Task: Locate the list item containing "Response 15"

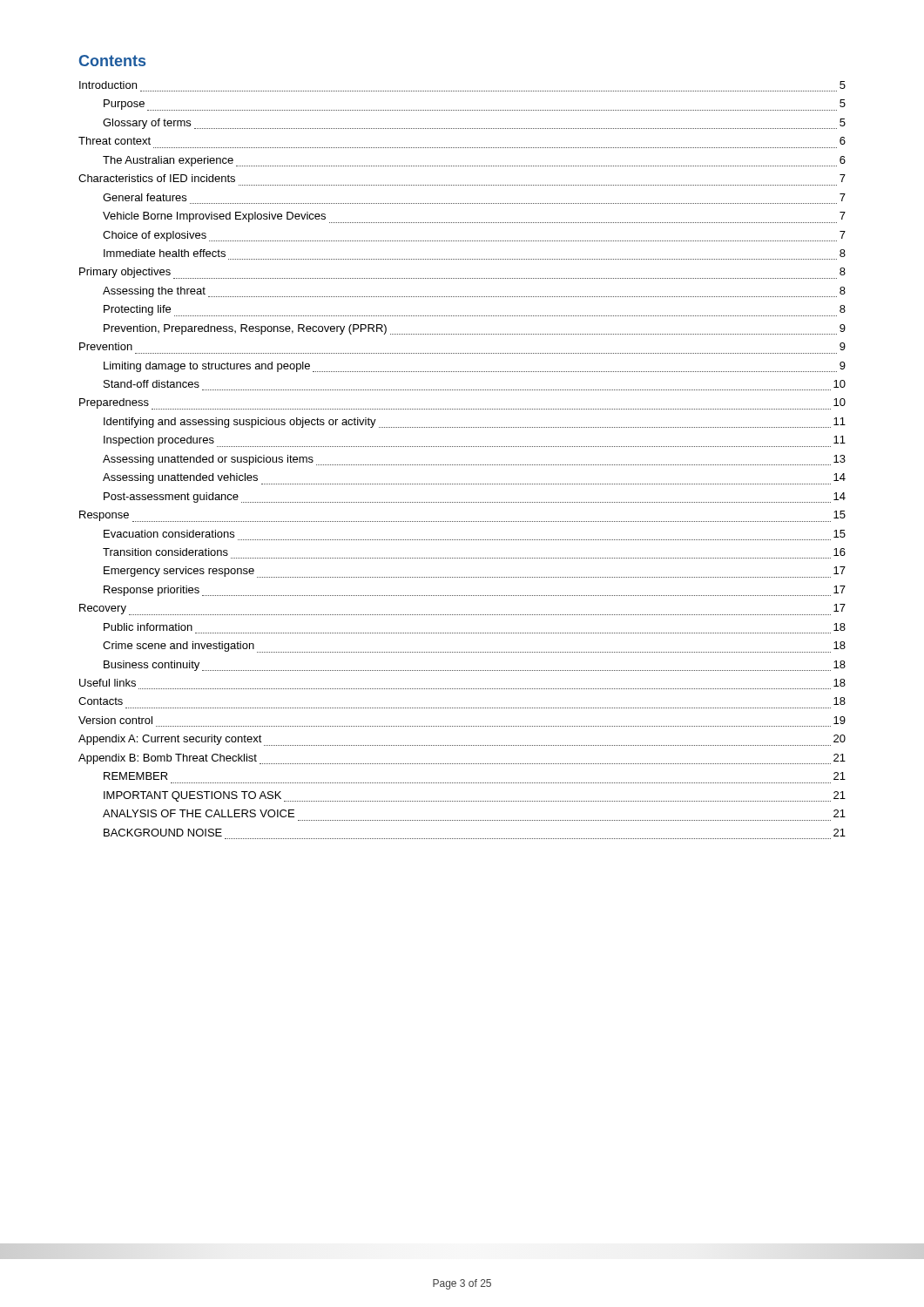Action: 462,515
